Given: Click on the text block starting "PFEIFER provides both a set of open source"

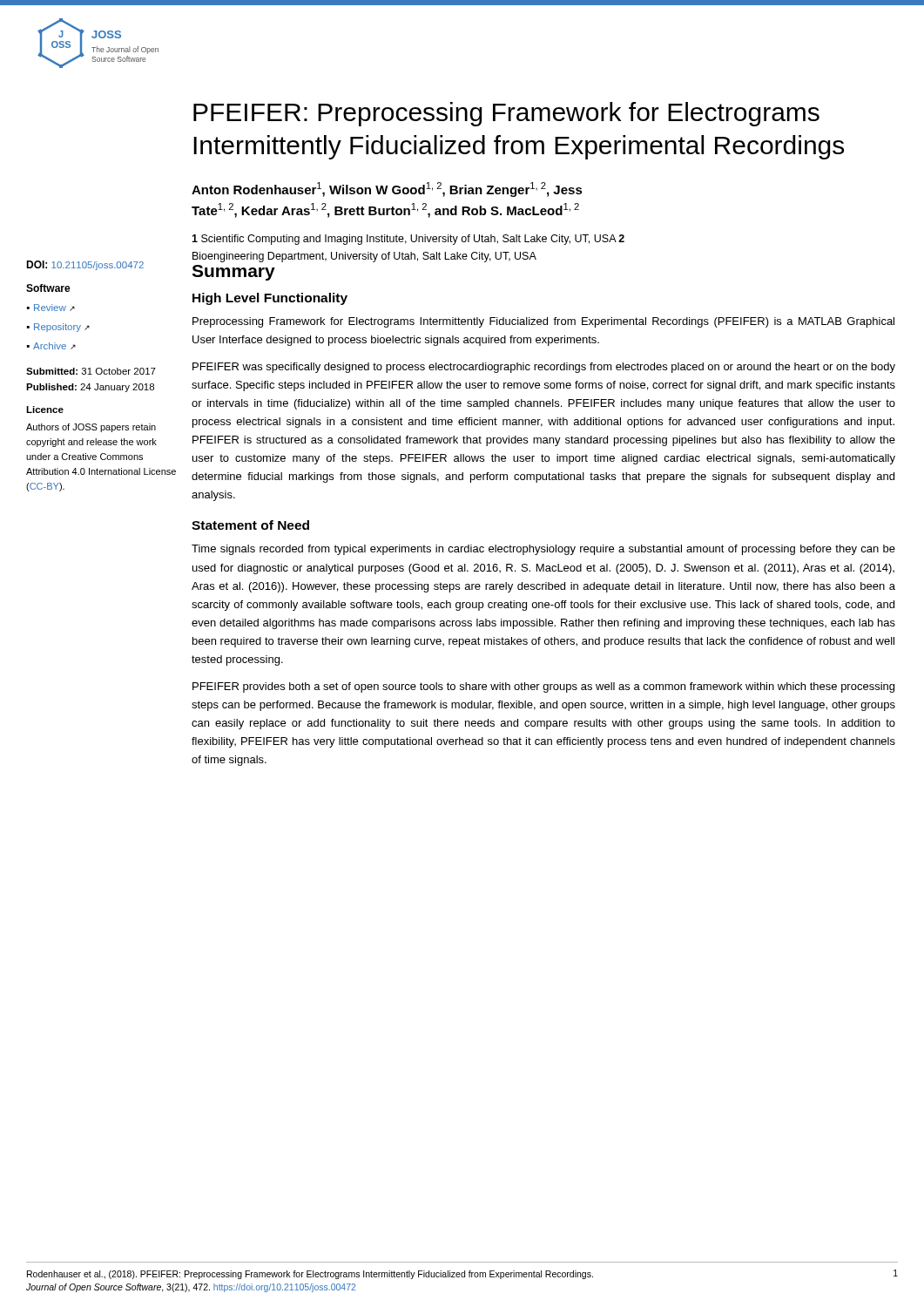Looking at the screenshot, I should 543,723.
